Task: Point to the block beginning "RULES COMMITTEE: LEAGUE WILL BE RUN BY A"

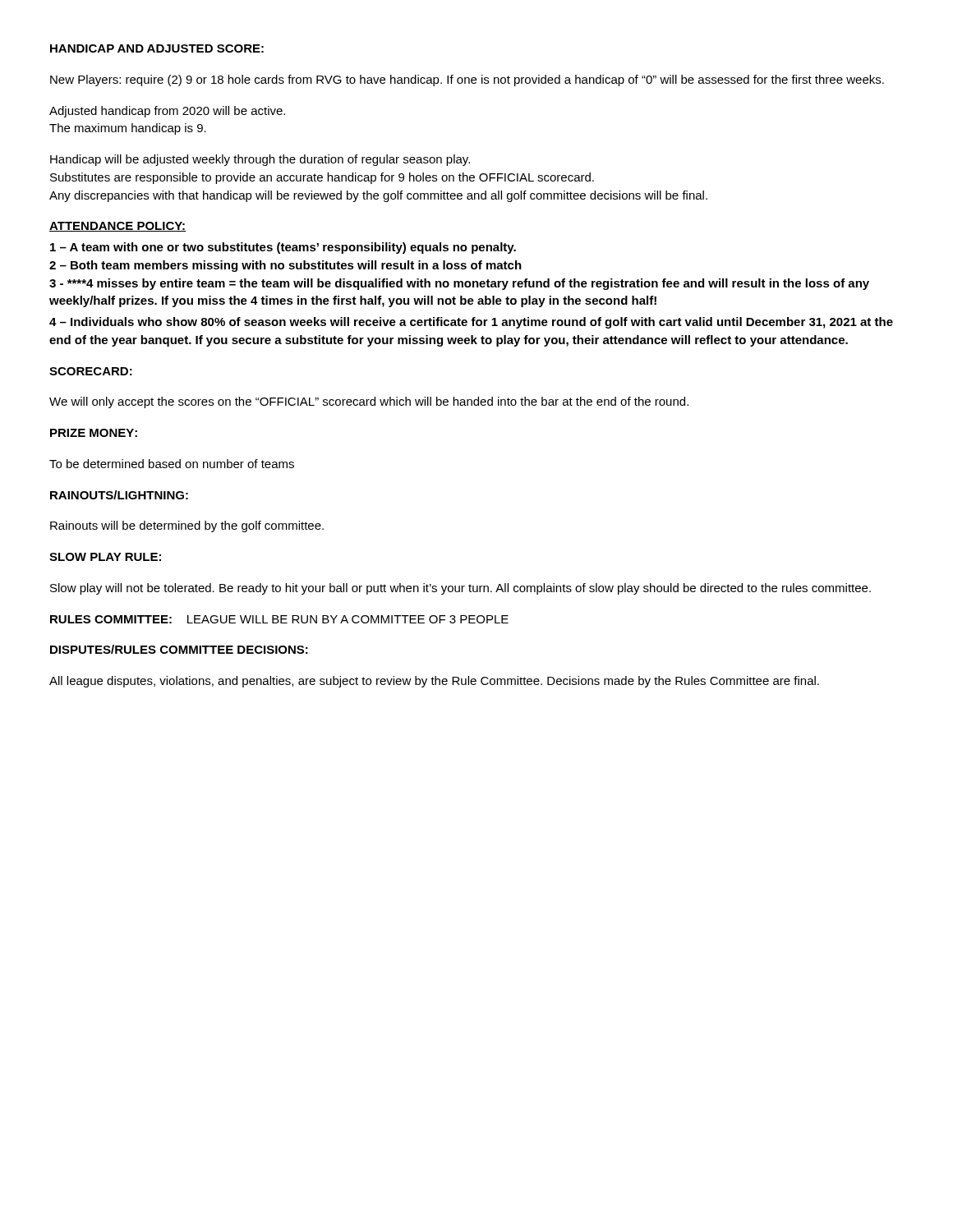Action: (476, 619)
